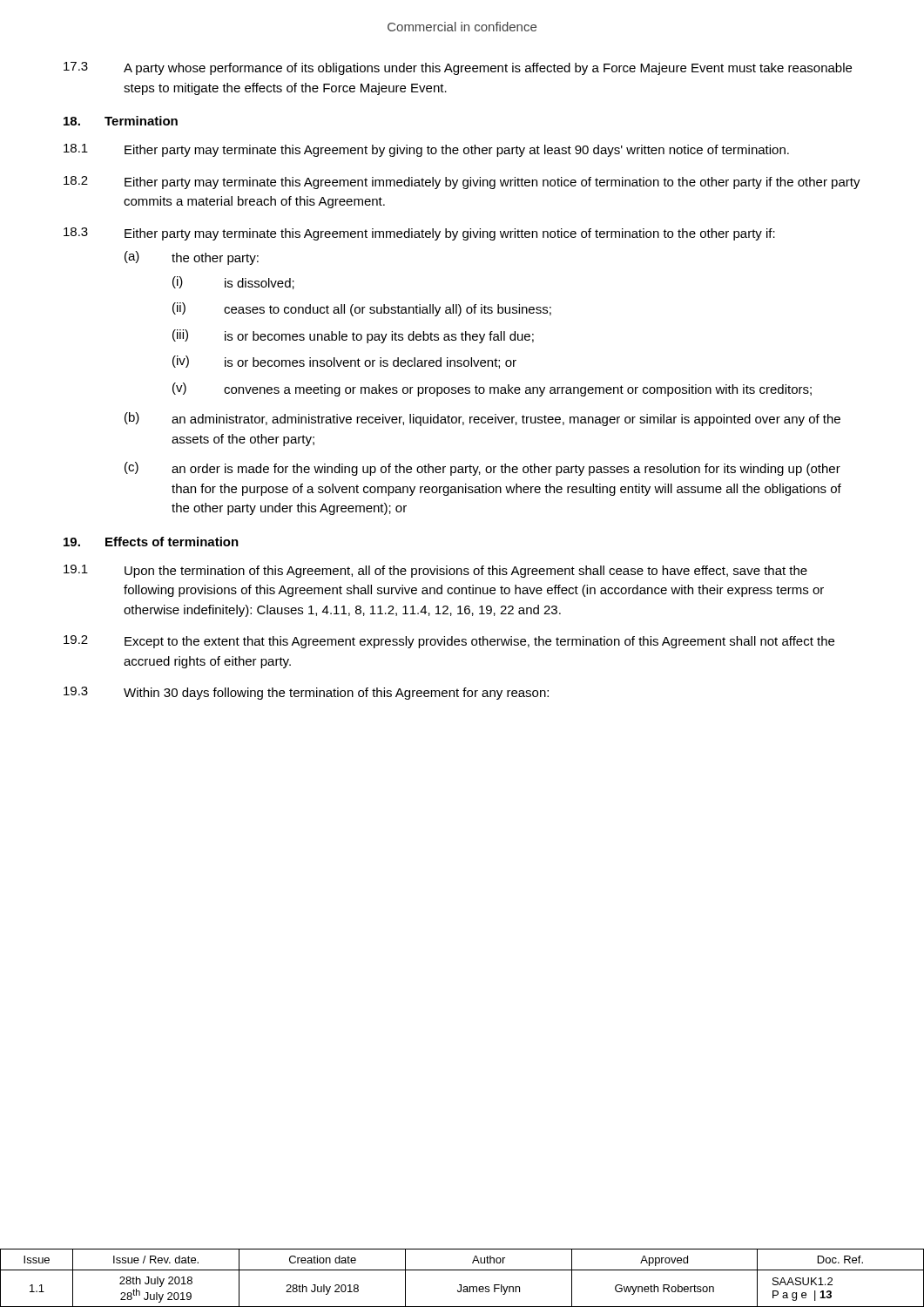This screenshot has width=924, height=1307.
Task: Where is the passage that starts "2 Except to the extent"?
Action: [462, 651]
